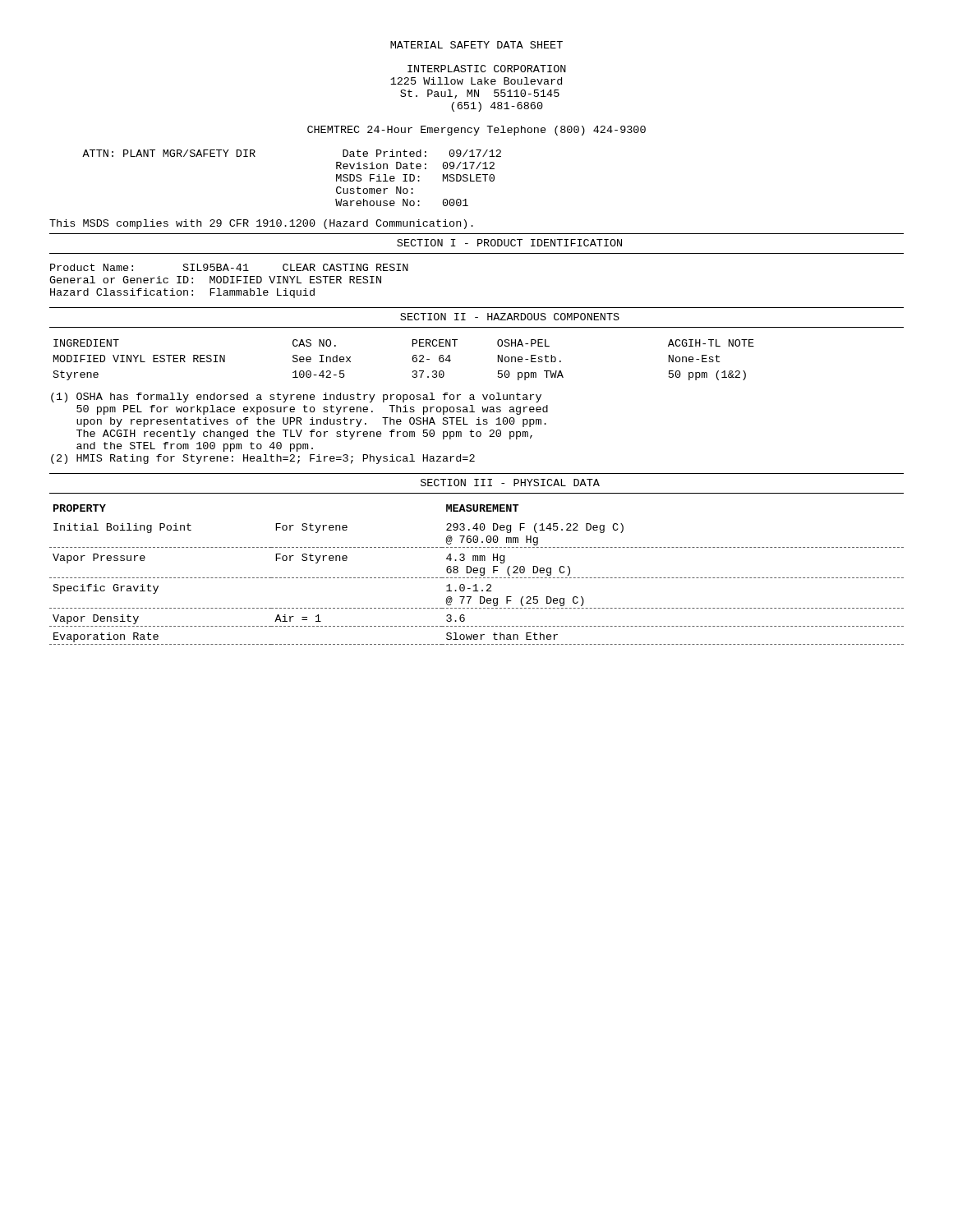
Task: Locate the text block that says "CHEMTREC 24-Hour Emergency"
Action: pos(476,130)
